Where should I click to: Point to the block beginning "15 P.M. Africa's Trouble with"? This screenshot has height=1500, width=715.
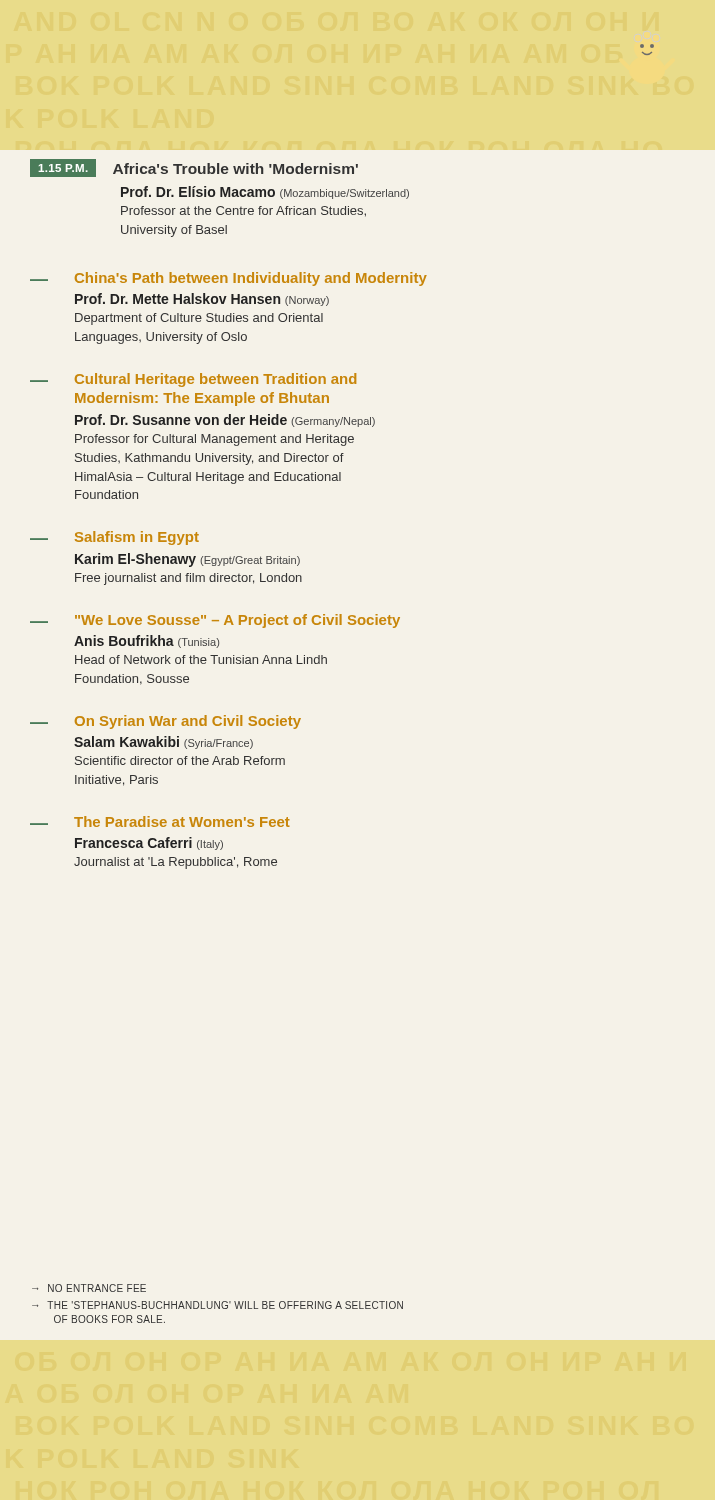pos(194,168)
